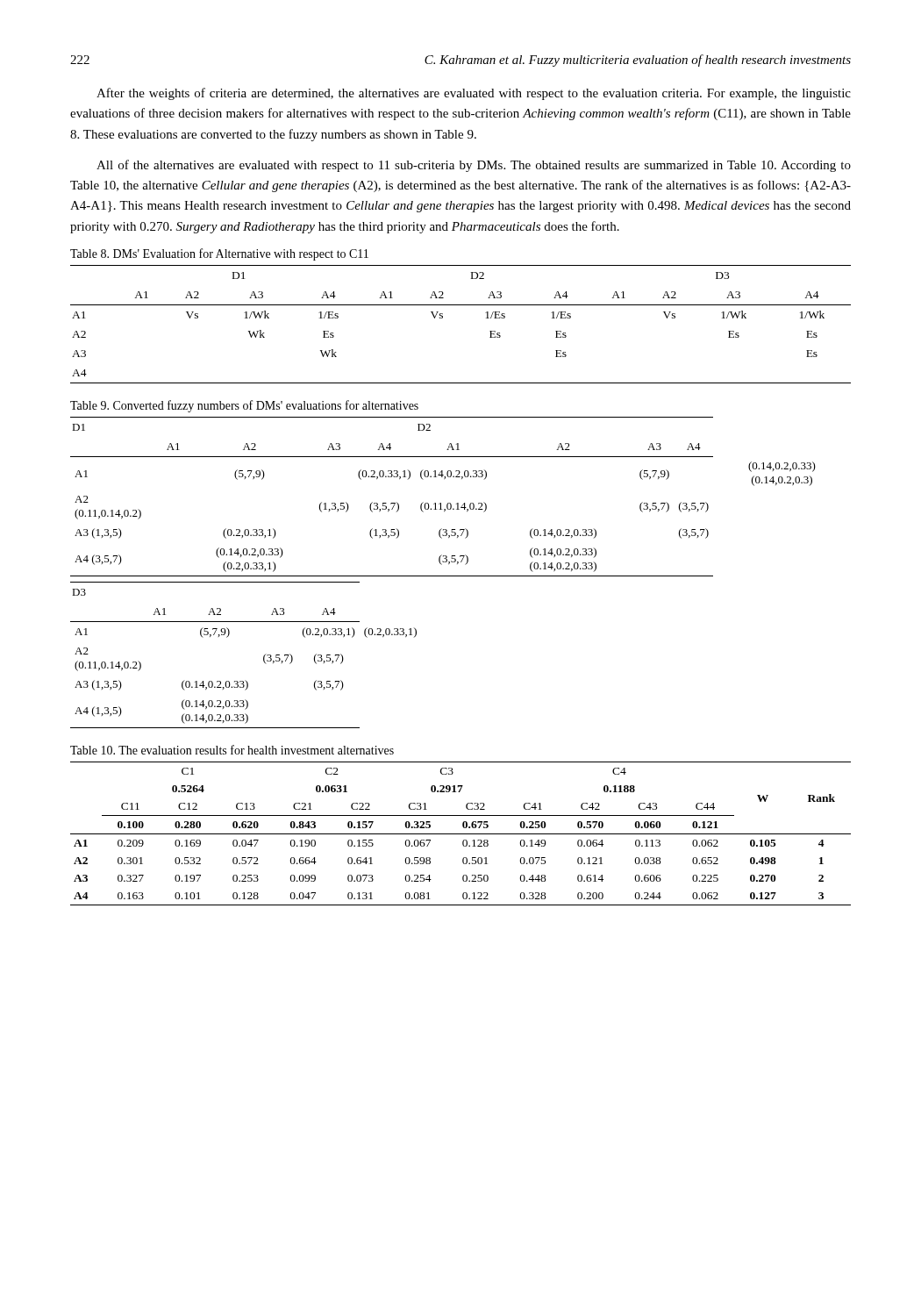Viewport: 921px width, 1316px height.
Task: Find the text block that says "All of the"
Action: [x=460, y=196]
